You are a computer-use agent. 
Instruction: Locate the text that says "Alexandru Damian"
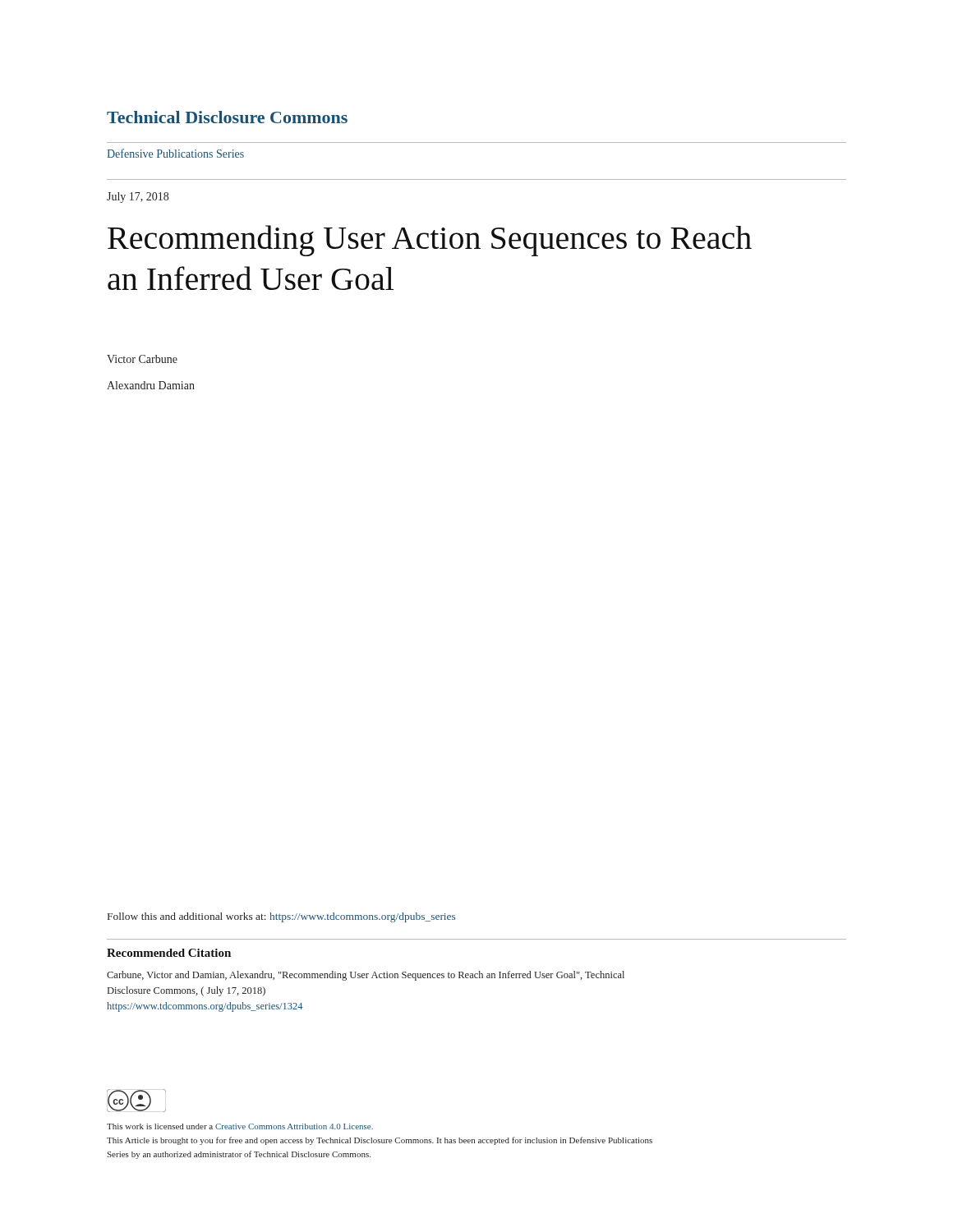(x=151, y=386)
